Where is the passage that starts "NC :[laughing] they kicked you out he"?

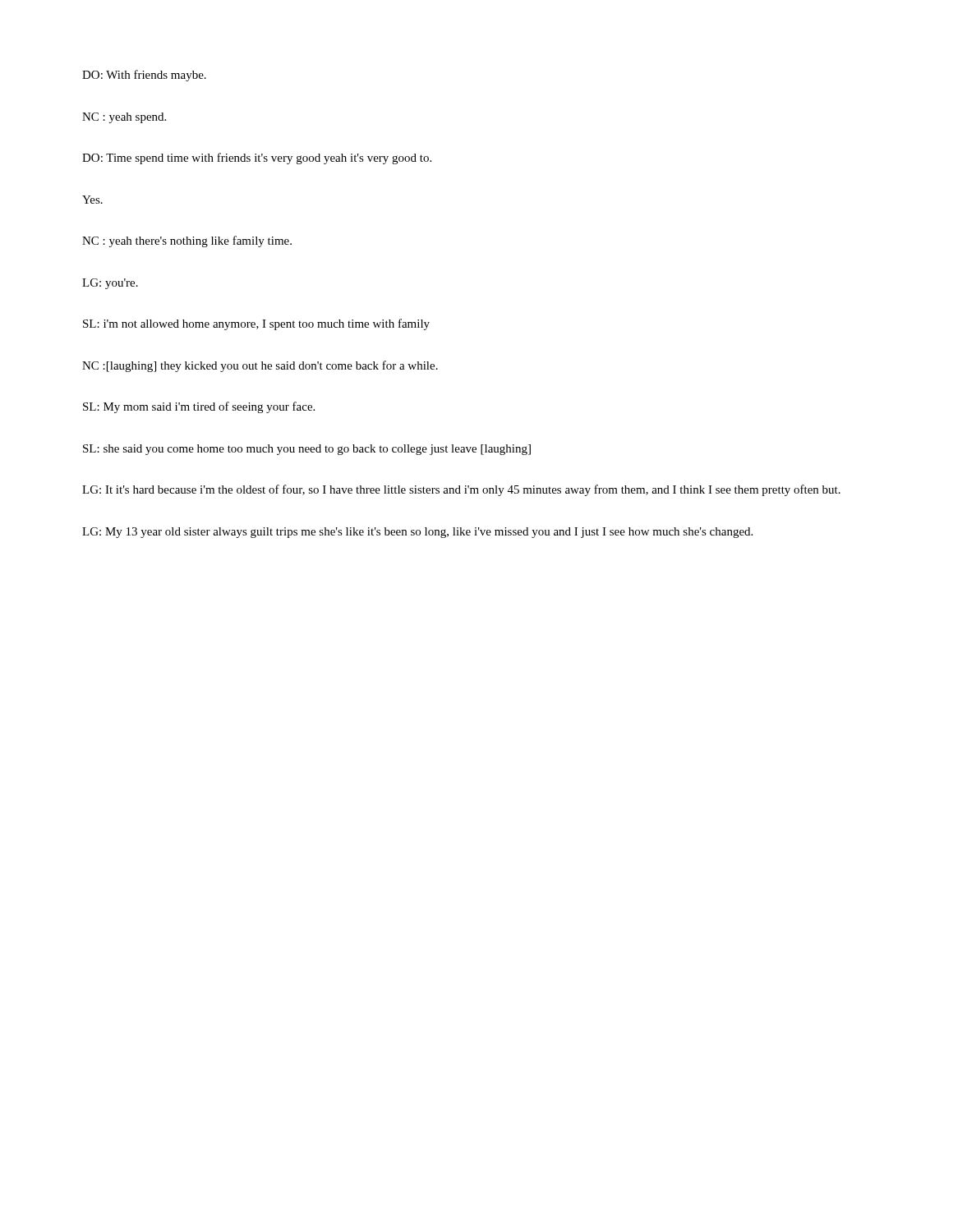point(260,365)
